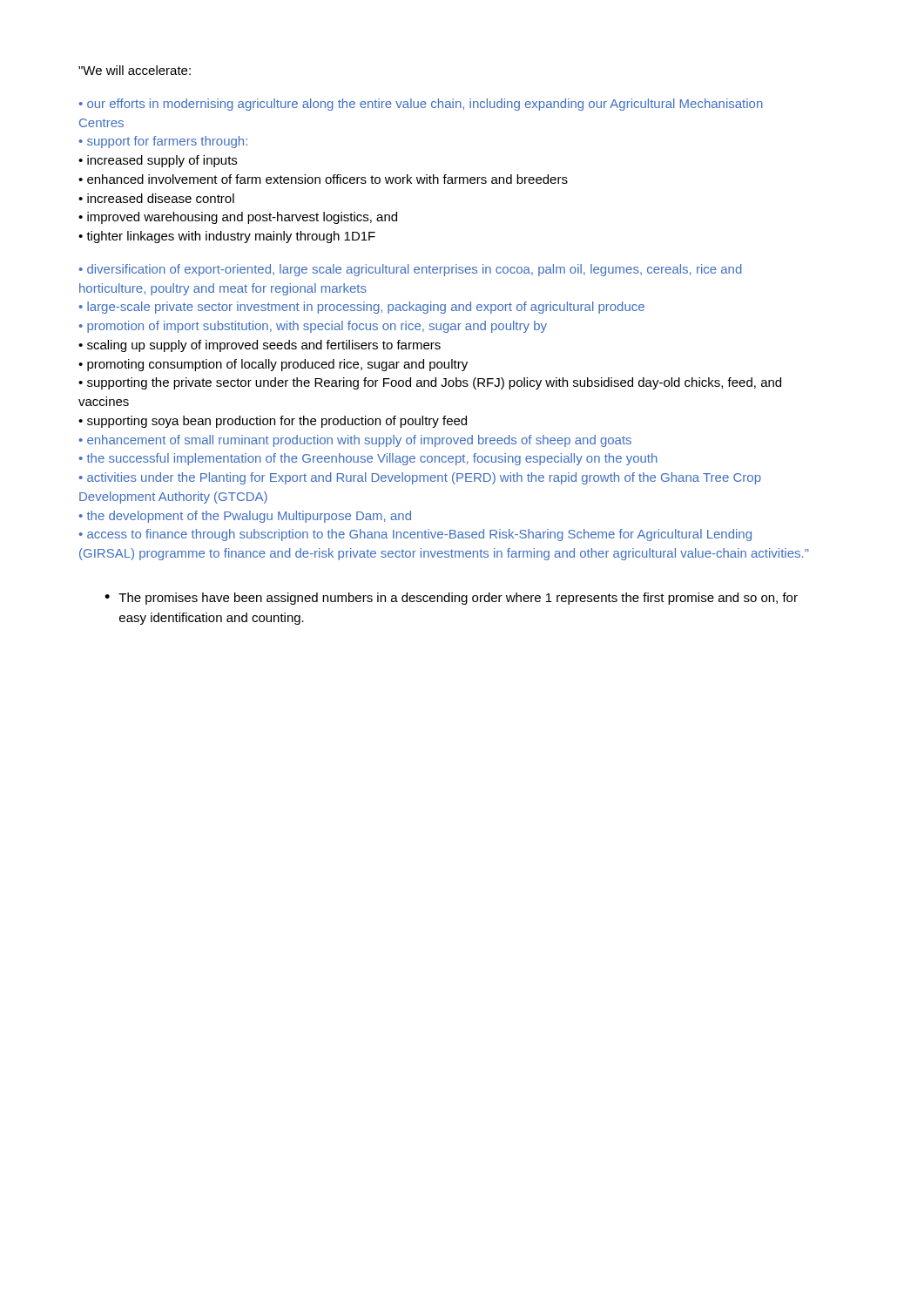Click the passage that begins "• the successful"
The image size is (924, 1307).
click(368, 458)
